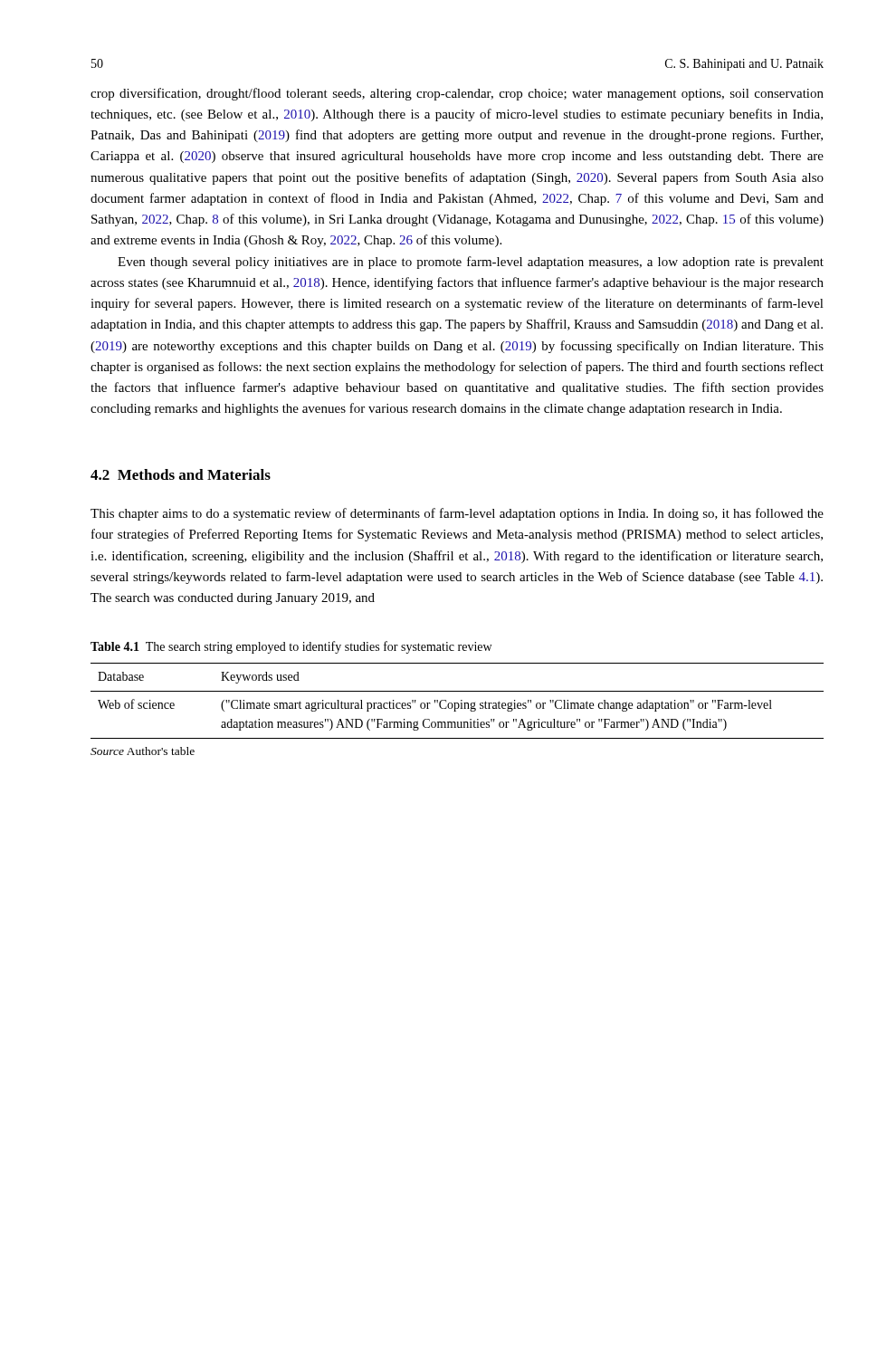Locate the block starting "crop diversification, drought/flood tolerant seeds,"
The width and height of the screenshot is (896, 1358).
[x=457, y=167]
